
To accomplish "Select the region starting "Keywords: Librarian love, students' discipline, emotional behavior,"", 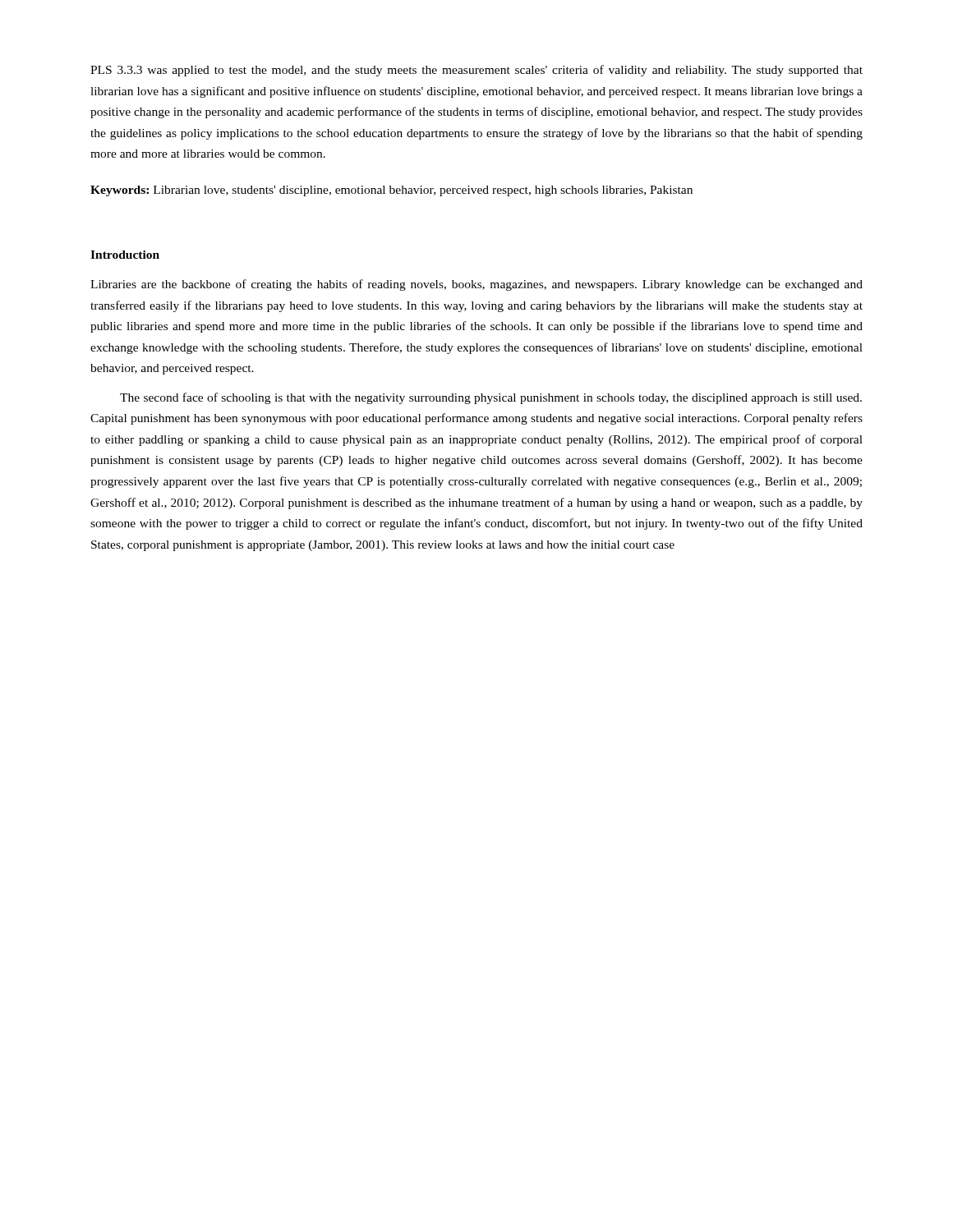I will [392, 189].
